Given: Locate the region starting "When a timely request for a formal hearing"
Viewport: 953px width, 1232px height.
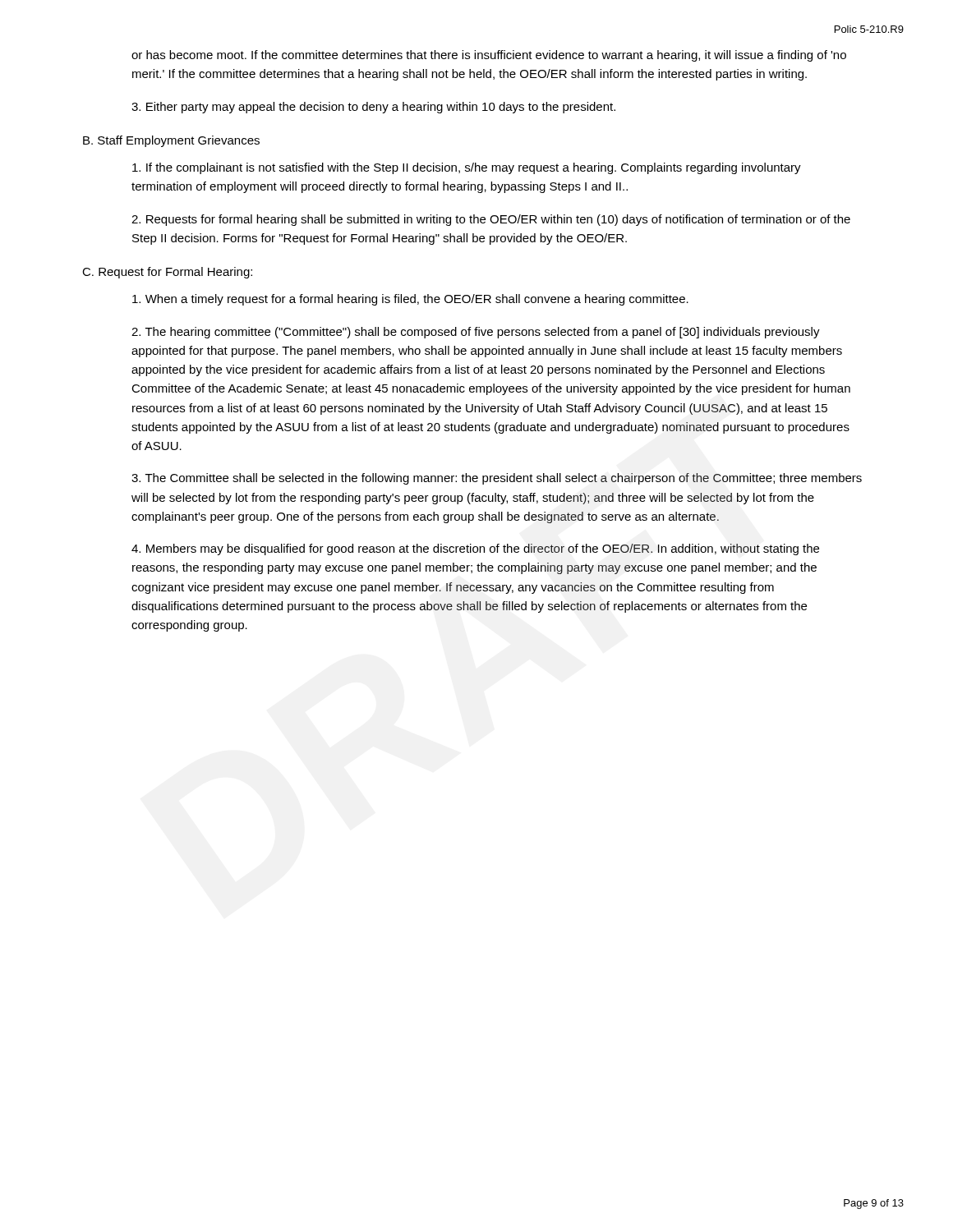Looking at the screenshot, I should coord(410,299).
